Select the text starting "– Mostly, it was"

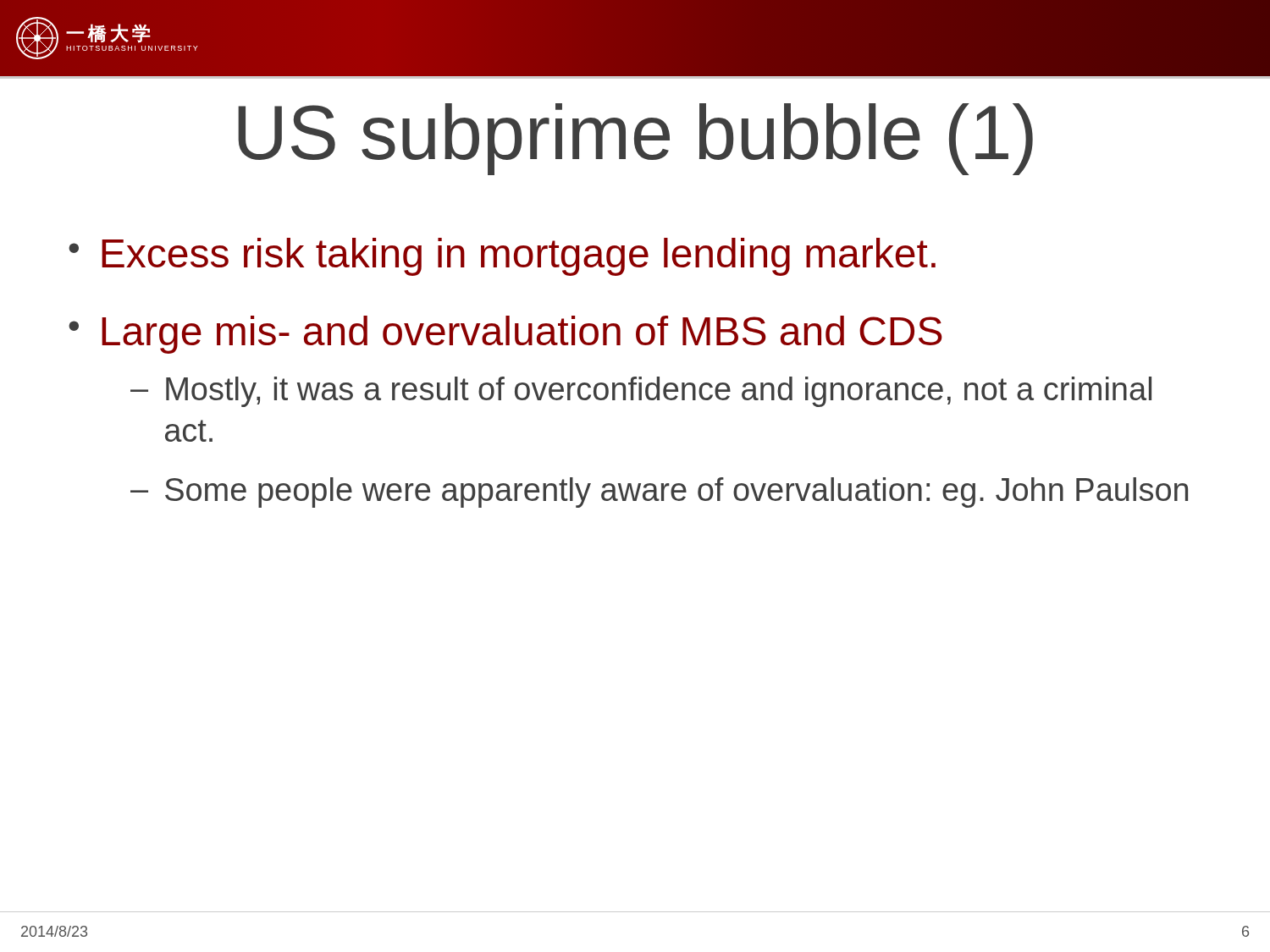point(666,411)
